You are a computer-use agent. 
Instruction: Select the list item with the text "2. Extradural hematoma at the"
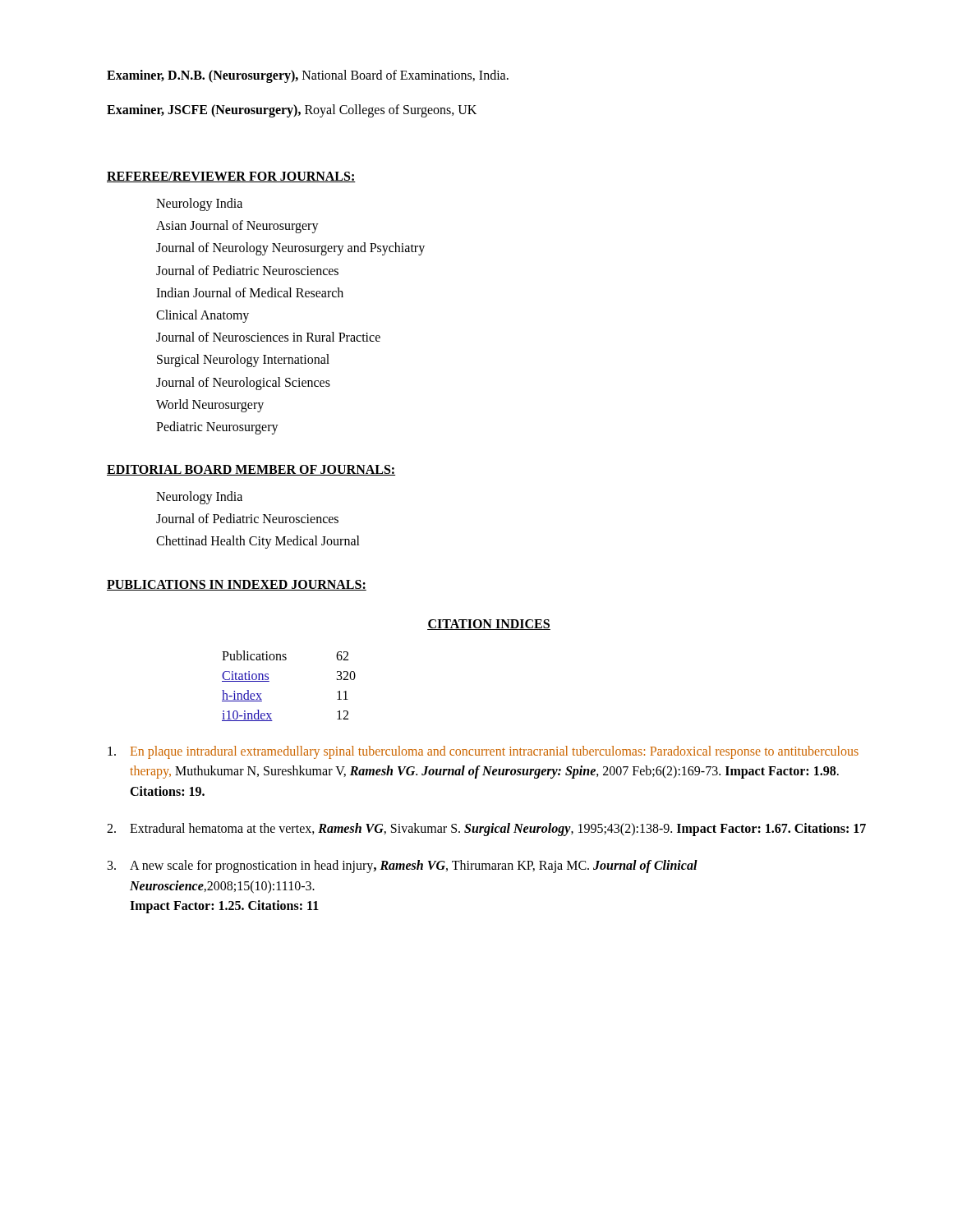point(487,829)
